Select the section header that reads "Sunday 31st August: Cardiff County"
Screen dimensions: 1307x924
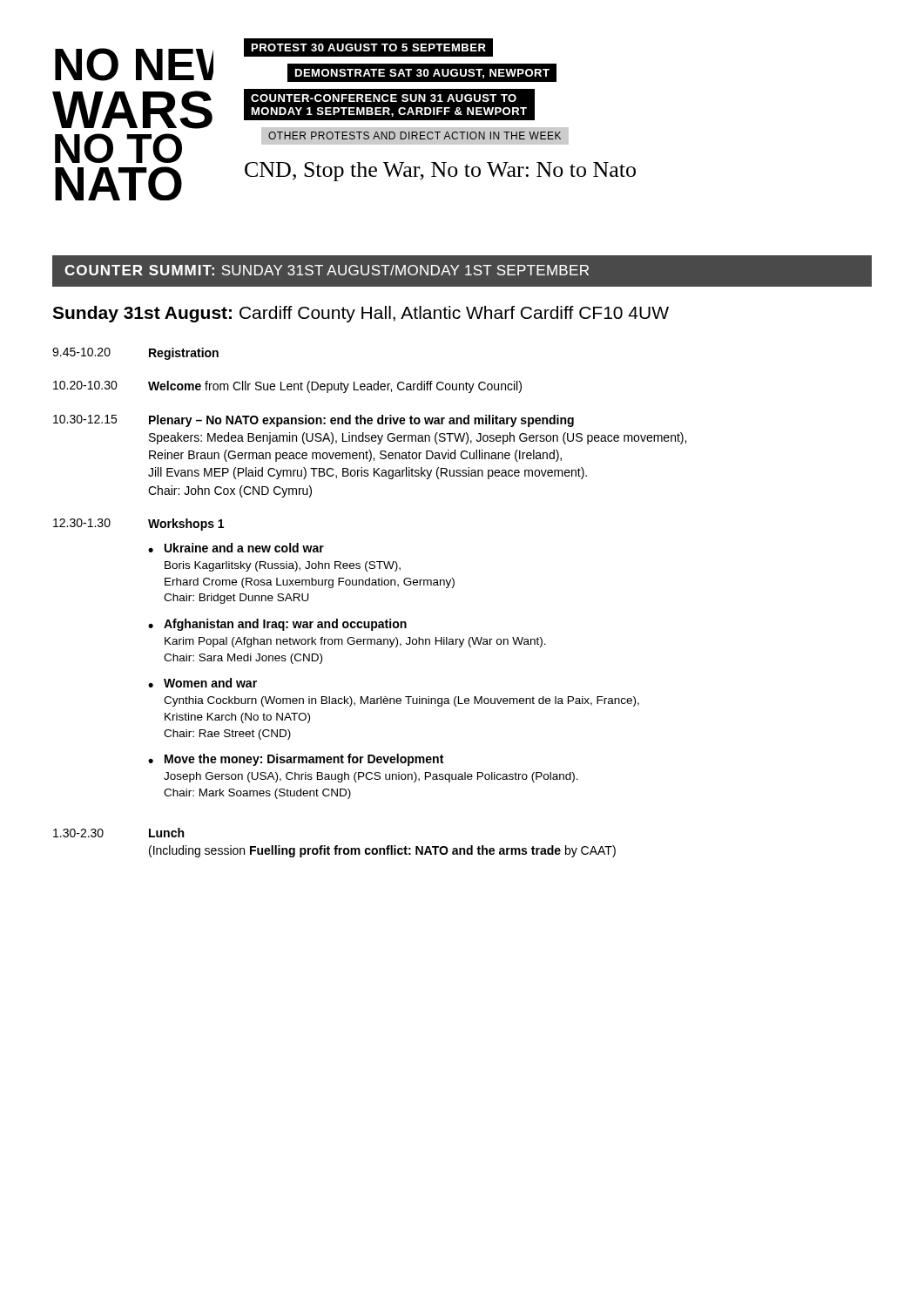point(361,312)
